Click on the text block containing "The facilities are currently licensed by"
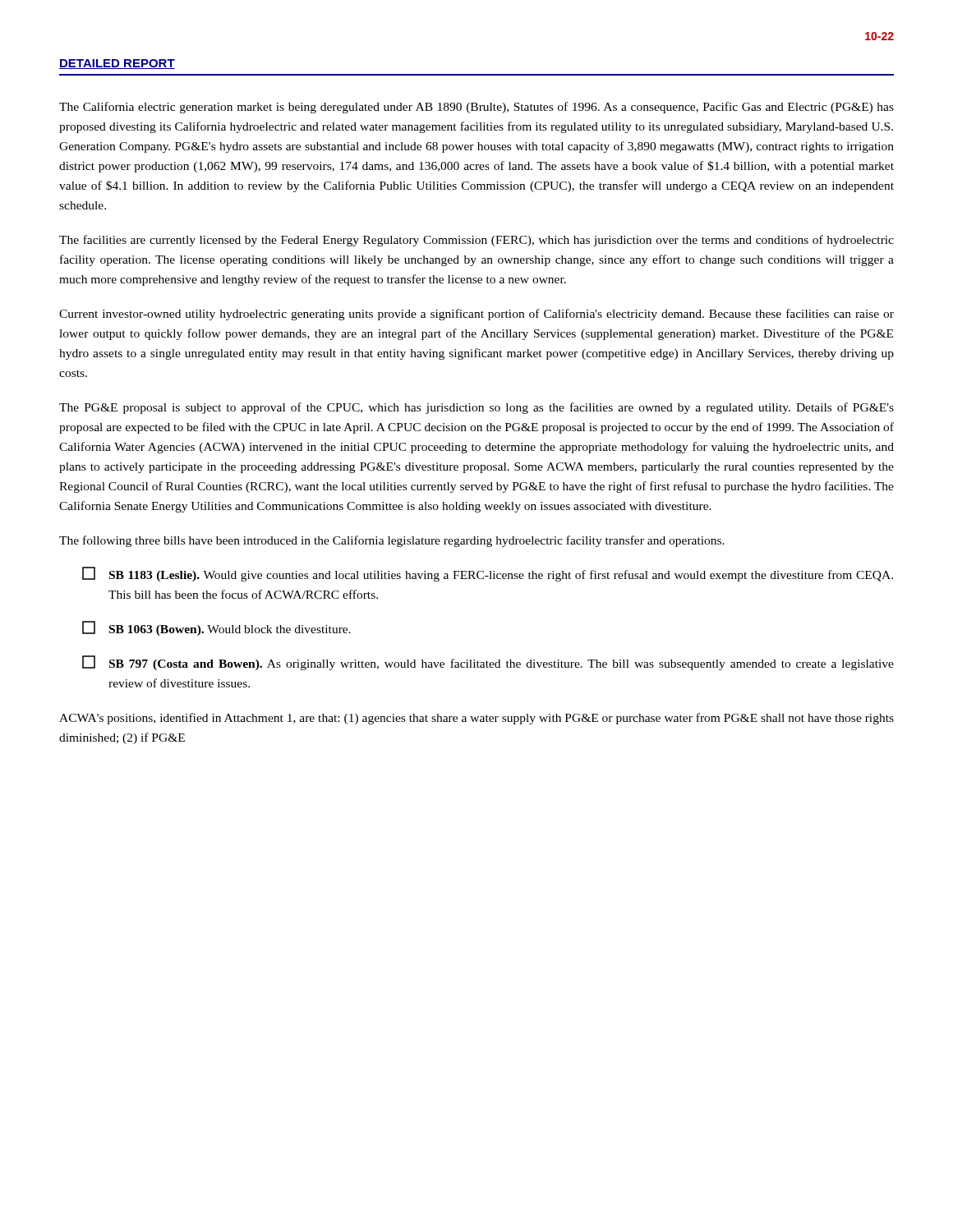The image size is (953, 1232). point(476,259)
